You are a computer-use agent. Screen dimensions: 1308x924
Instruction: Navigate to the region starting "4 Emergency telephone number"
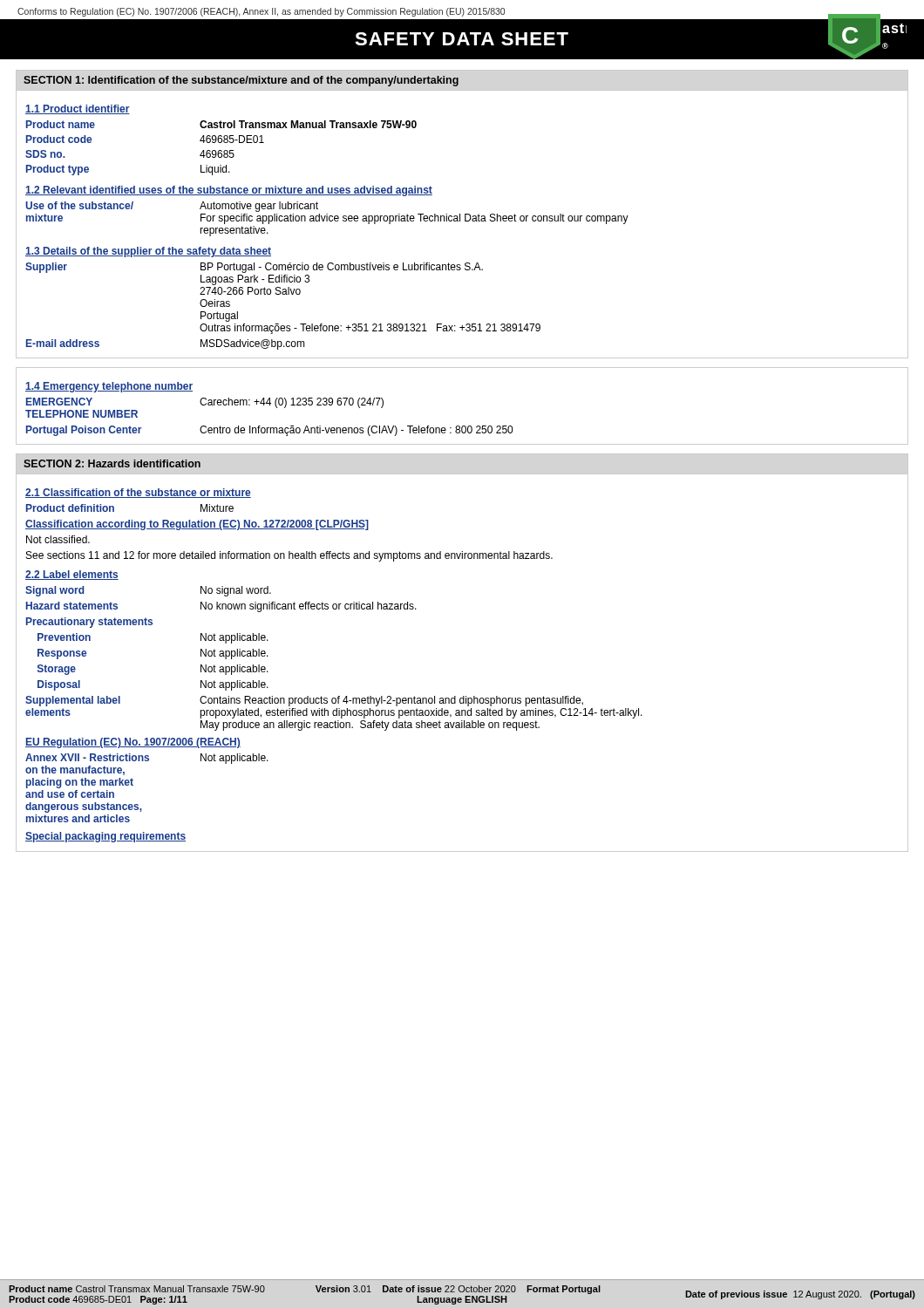click(x=109, y=386)
